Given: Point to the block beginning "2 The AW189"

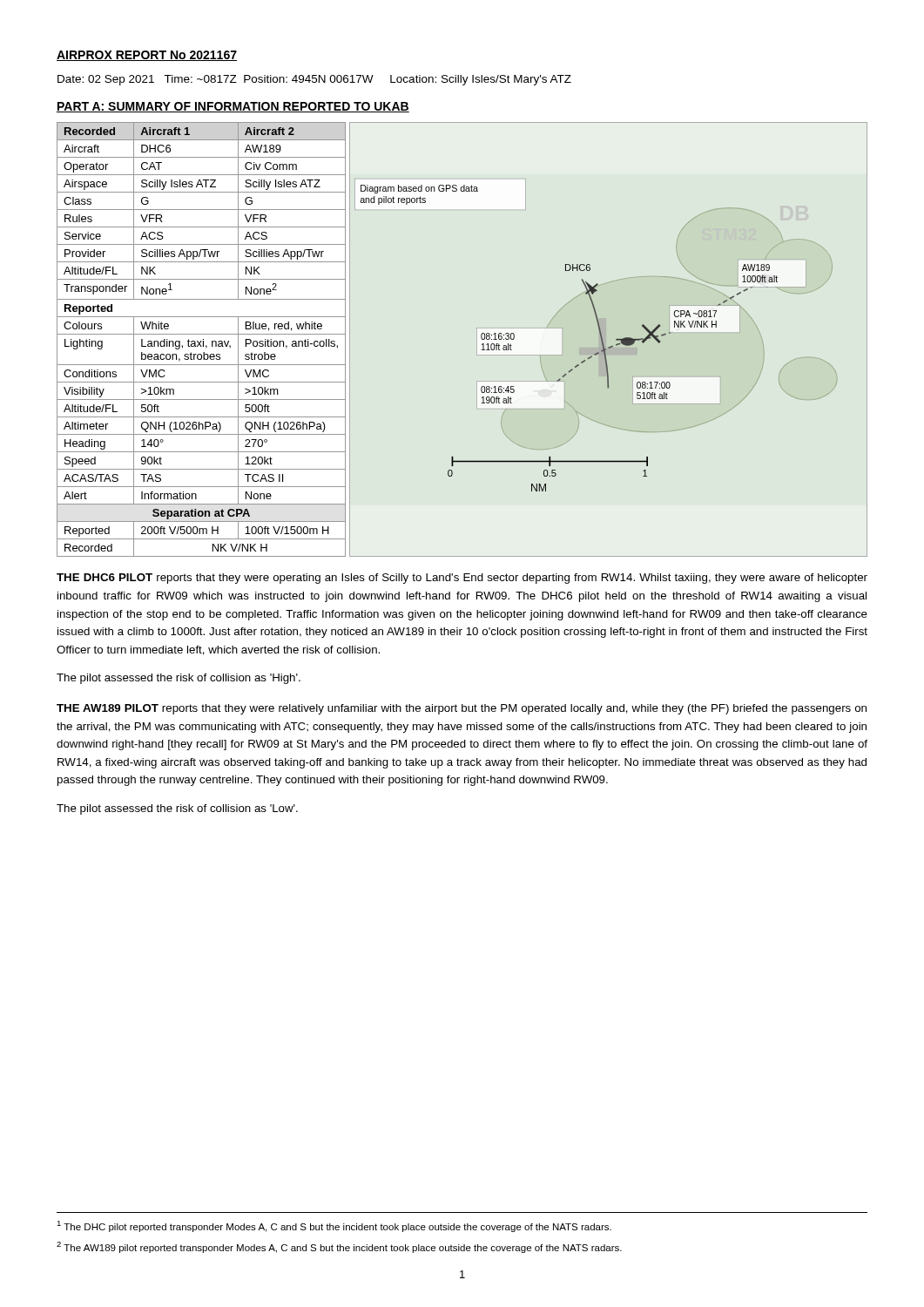Looking at the screenshot, I should point(339,1246).
